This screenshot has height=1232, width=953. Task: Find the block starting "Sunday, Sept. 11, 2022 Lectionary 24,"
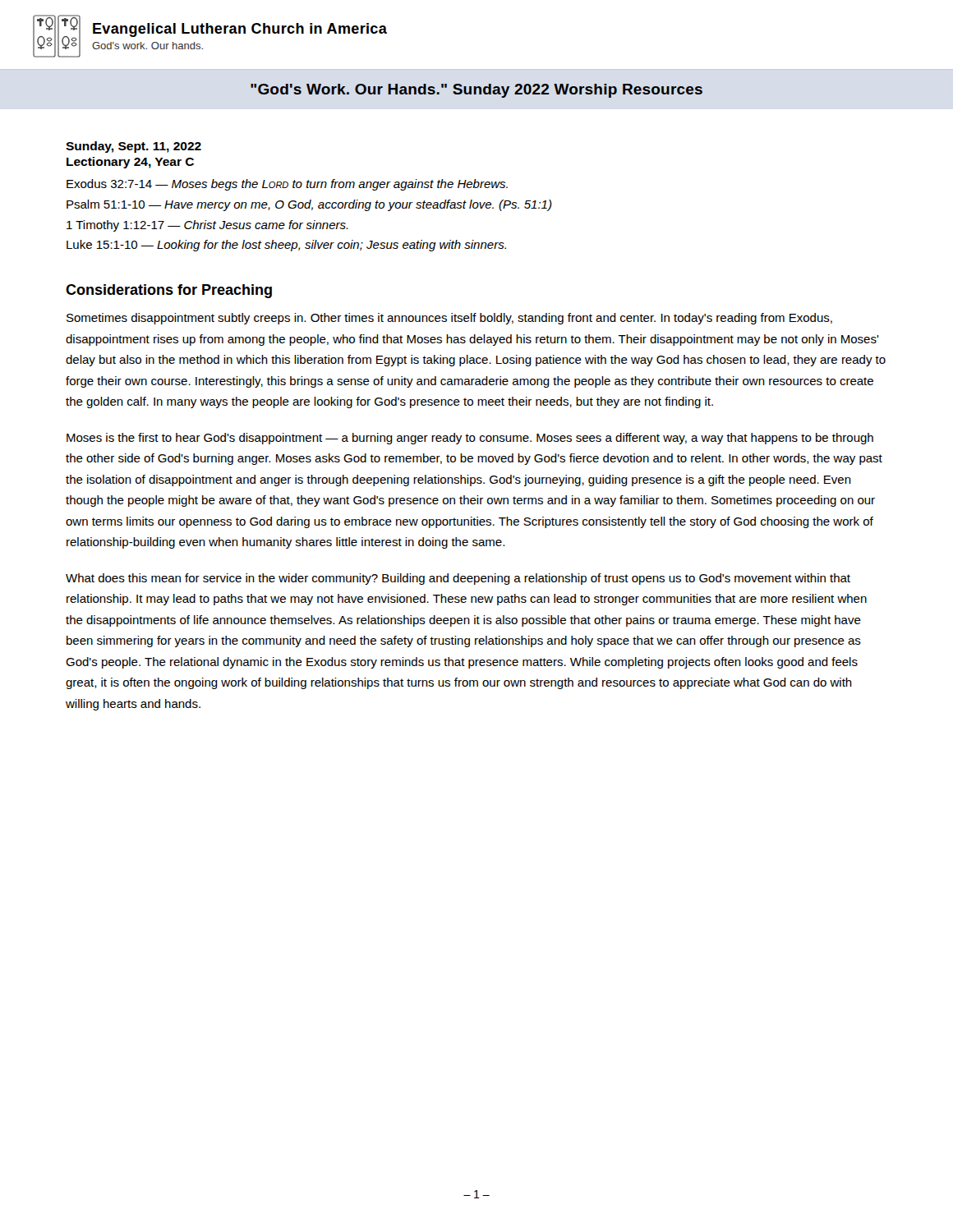coord(476,197)
